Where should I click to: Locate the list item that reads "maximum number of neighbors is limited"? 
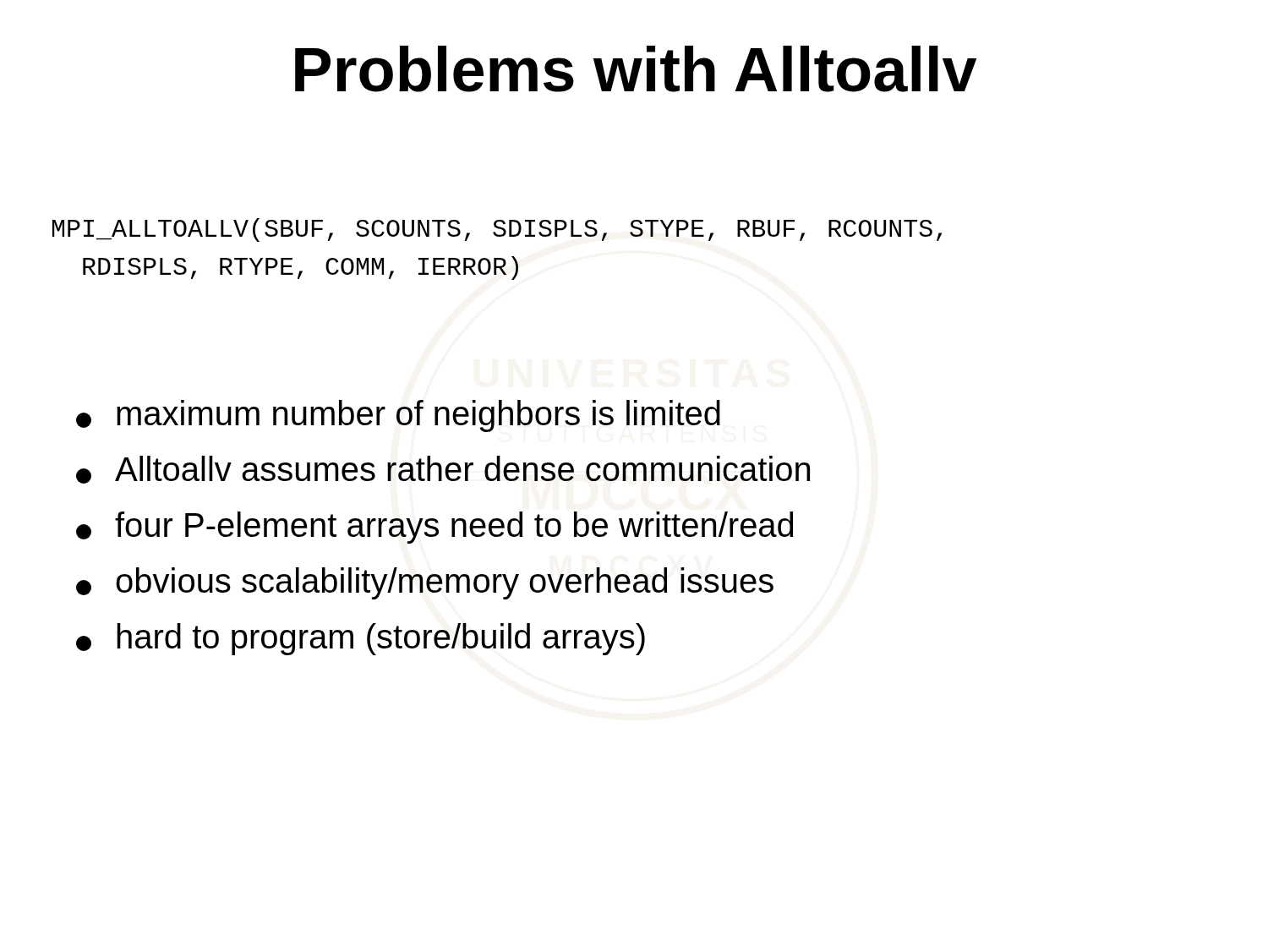399,413
